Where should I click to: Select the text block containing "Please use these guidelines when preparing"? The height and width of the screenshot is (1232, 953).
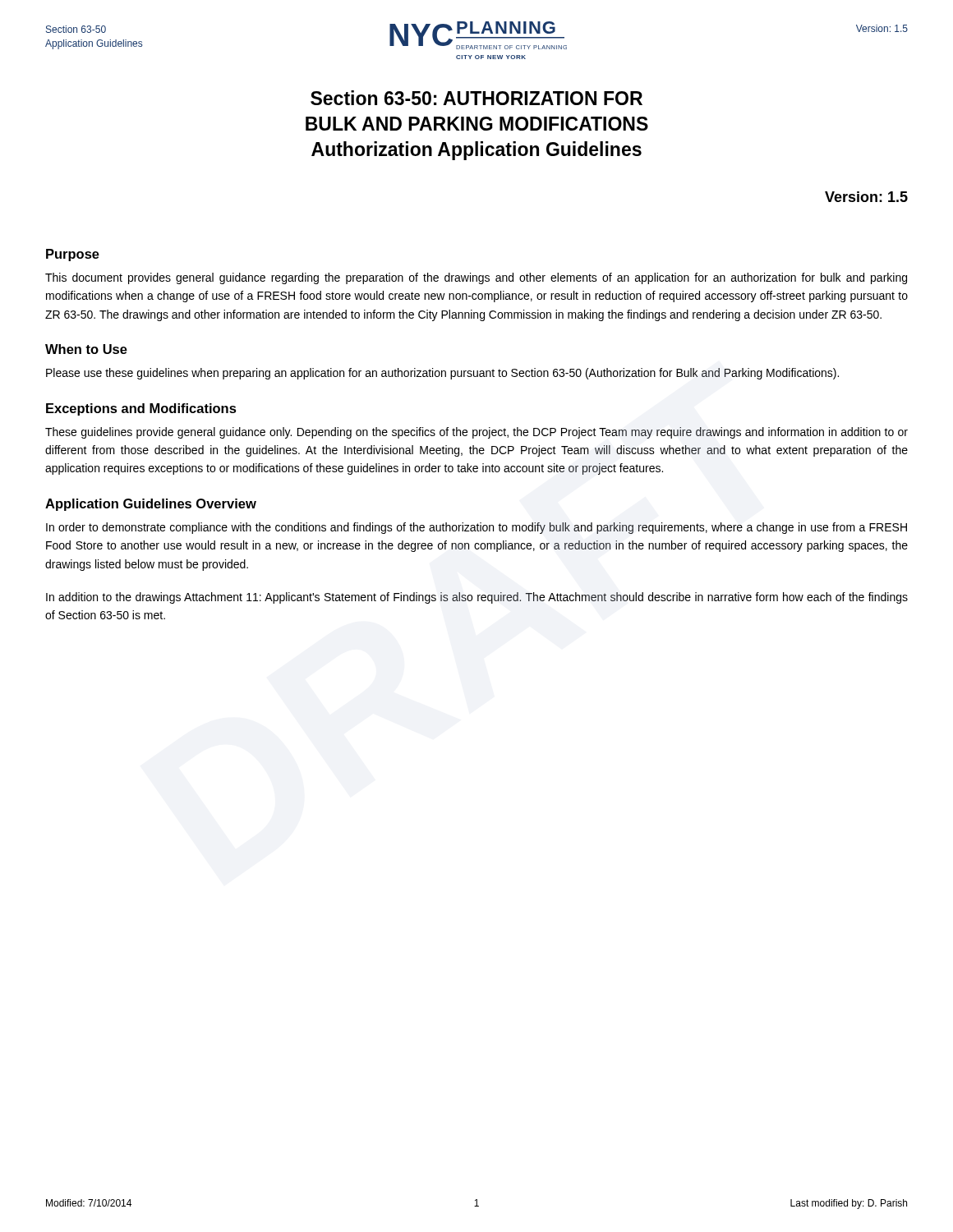point(443,373)
